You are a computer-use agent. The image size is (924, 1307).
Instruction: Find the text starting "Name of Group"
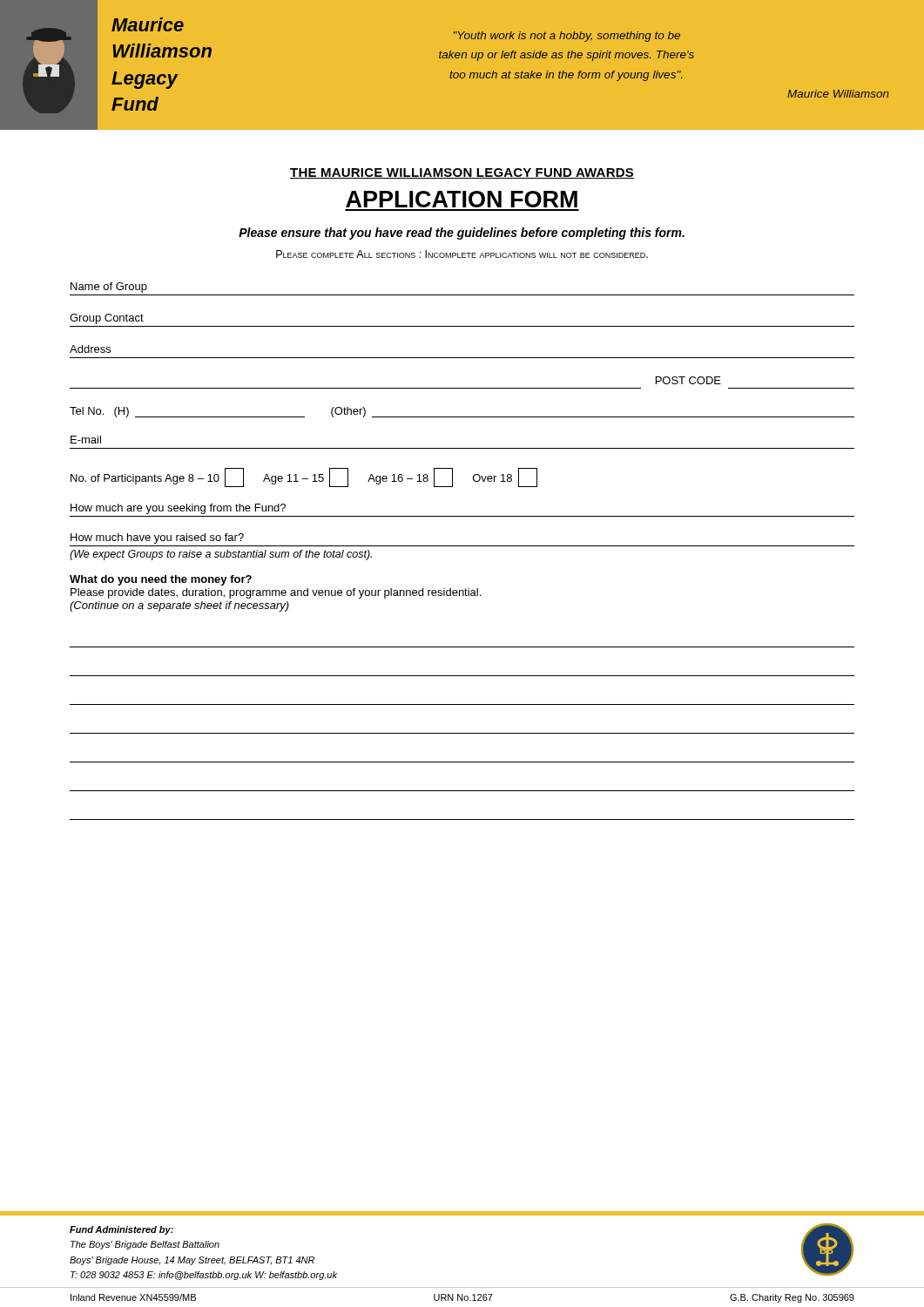click(x=108, y=287)
